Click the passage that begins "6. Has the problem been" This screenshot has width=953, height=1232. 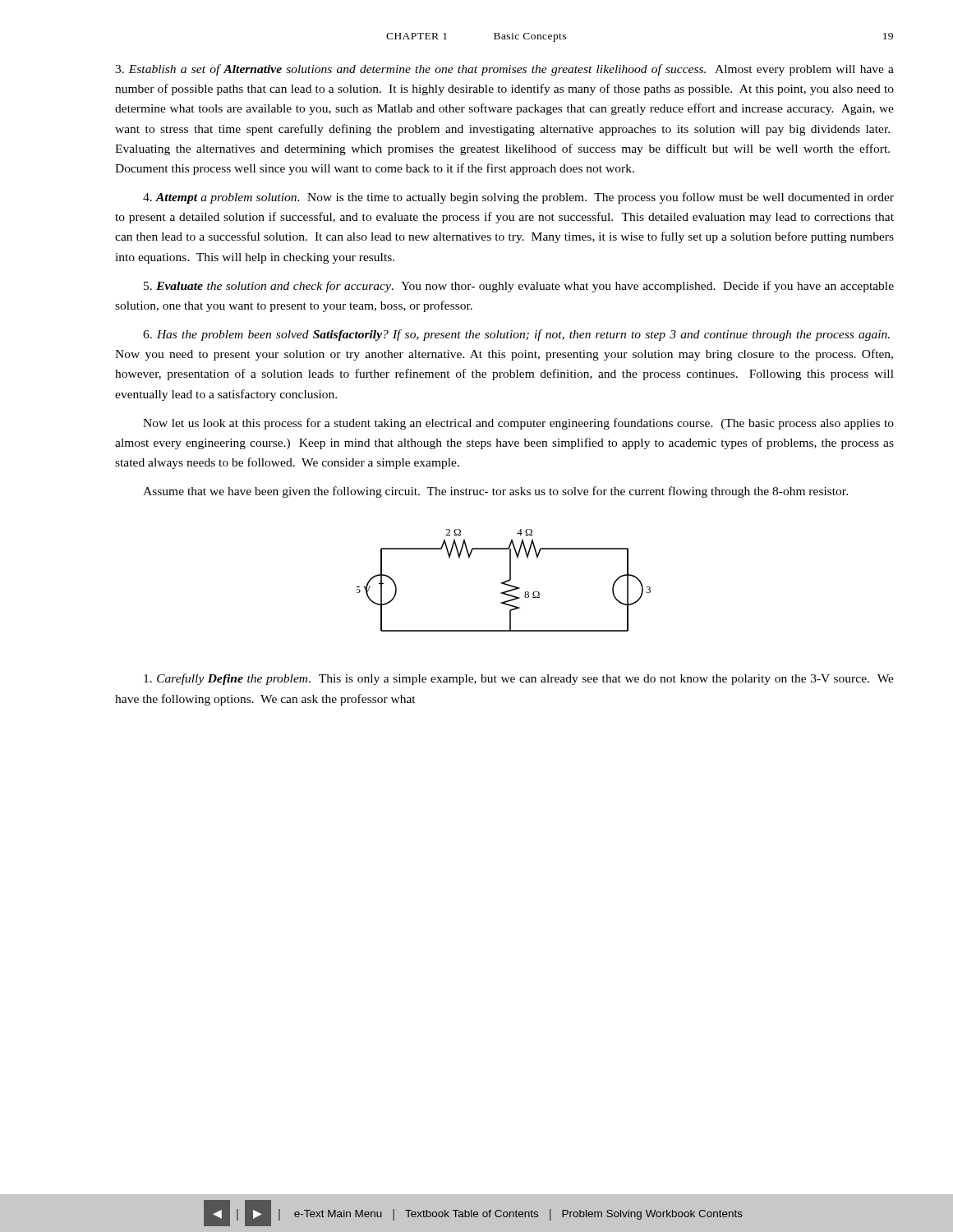(504, 364)
